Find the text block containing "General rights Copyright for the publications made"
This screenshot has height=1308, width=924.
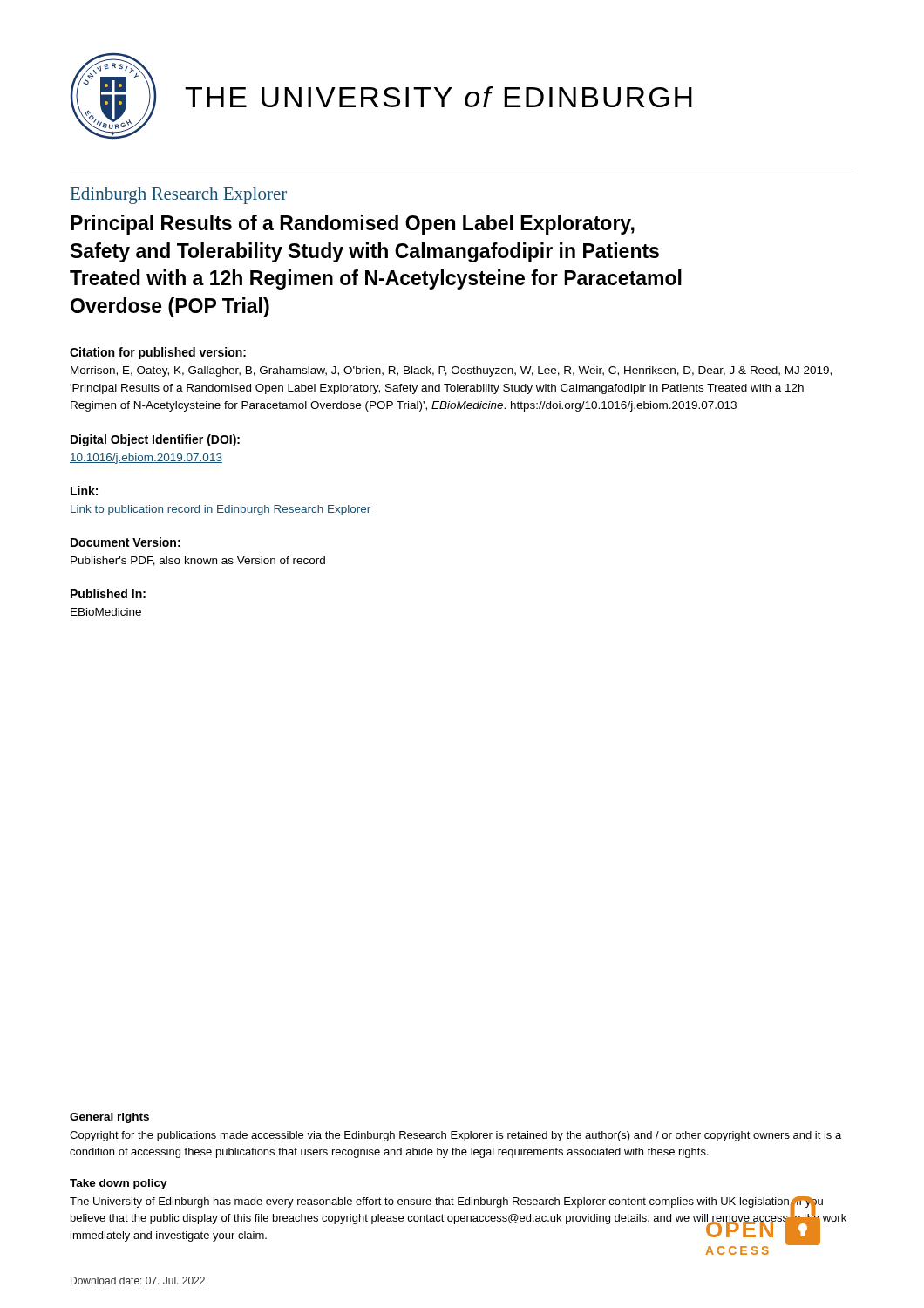click(462, 1135)
